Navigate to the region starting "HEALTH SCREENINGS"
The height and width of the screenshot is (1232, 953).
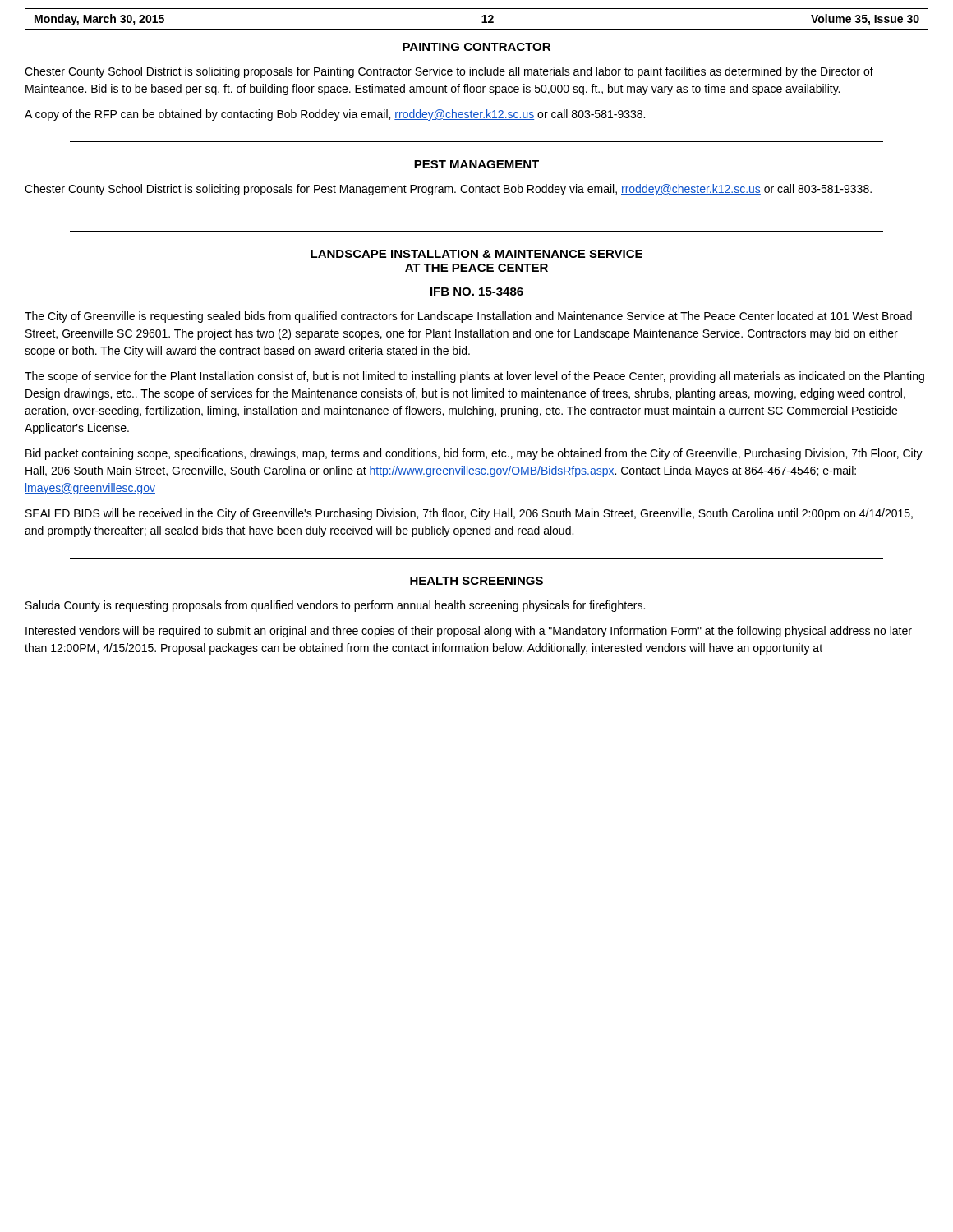click(476, 580)
